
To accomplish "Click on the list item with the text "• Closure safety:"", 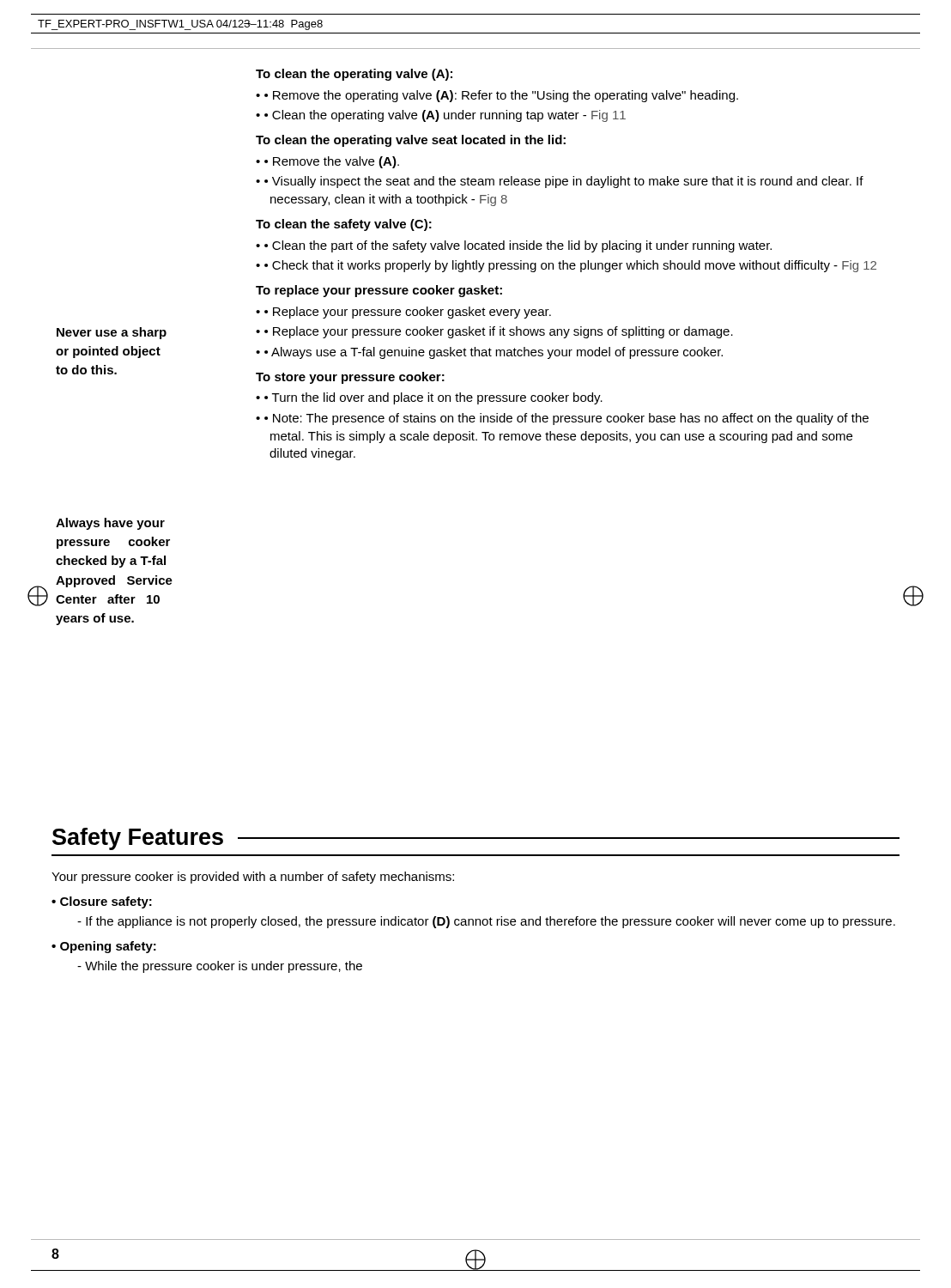I will (102, 901).
